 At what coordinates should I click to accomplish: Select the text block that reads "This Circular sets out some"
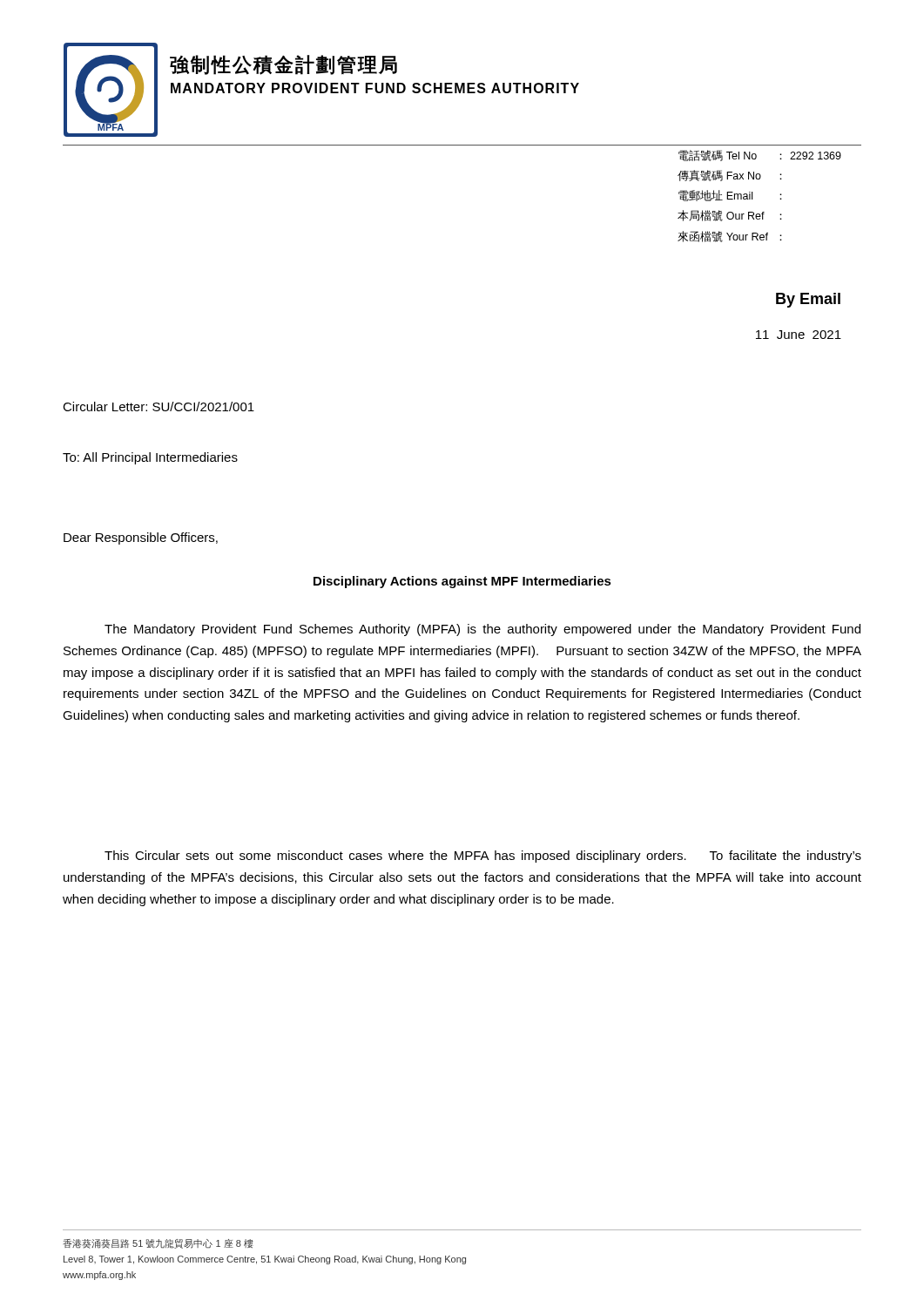(x=462, y=878)
